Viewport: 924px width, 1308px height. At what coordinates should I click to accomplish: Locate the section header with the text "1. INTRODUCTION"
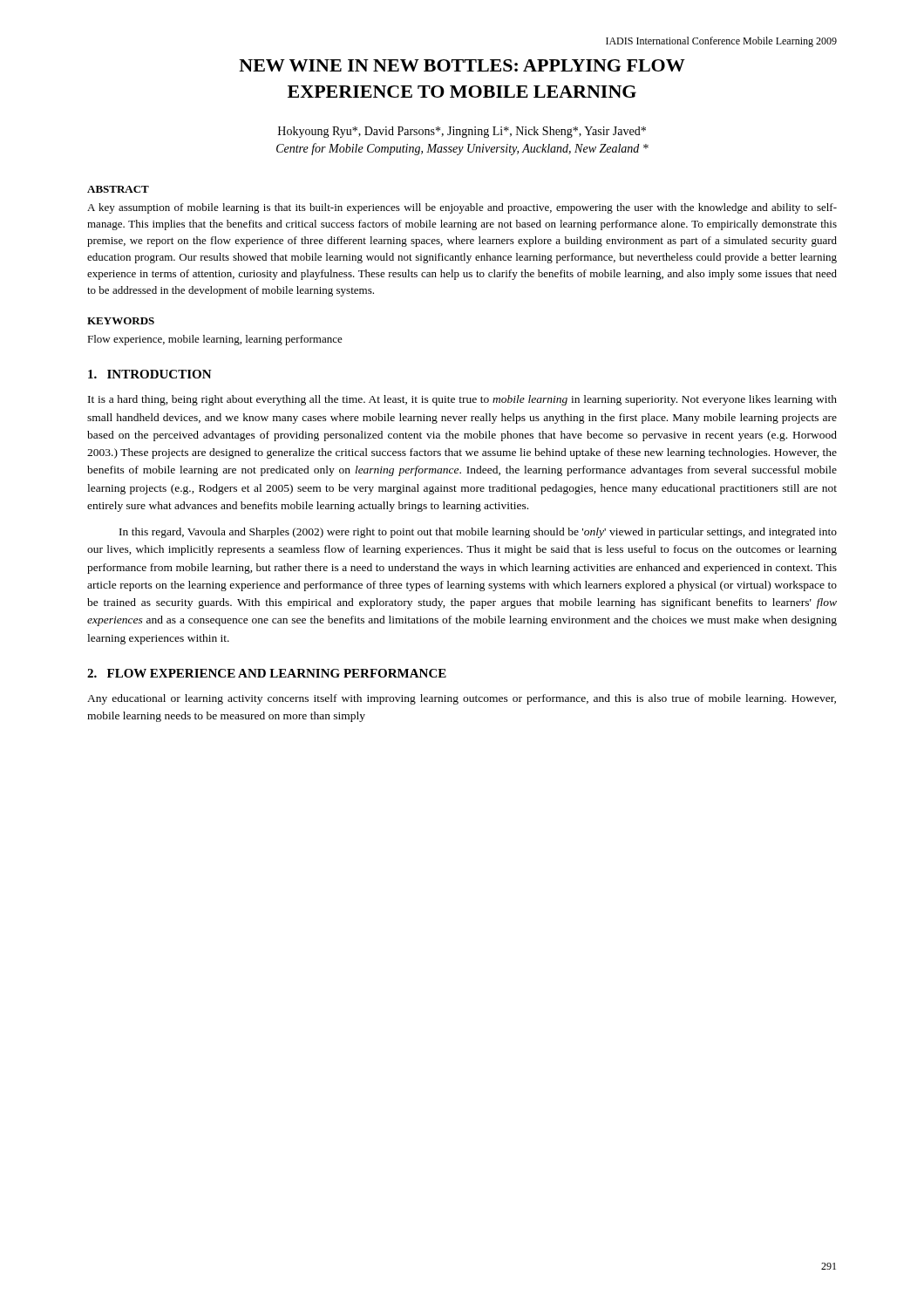pos(149,374)
